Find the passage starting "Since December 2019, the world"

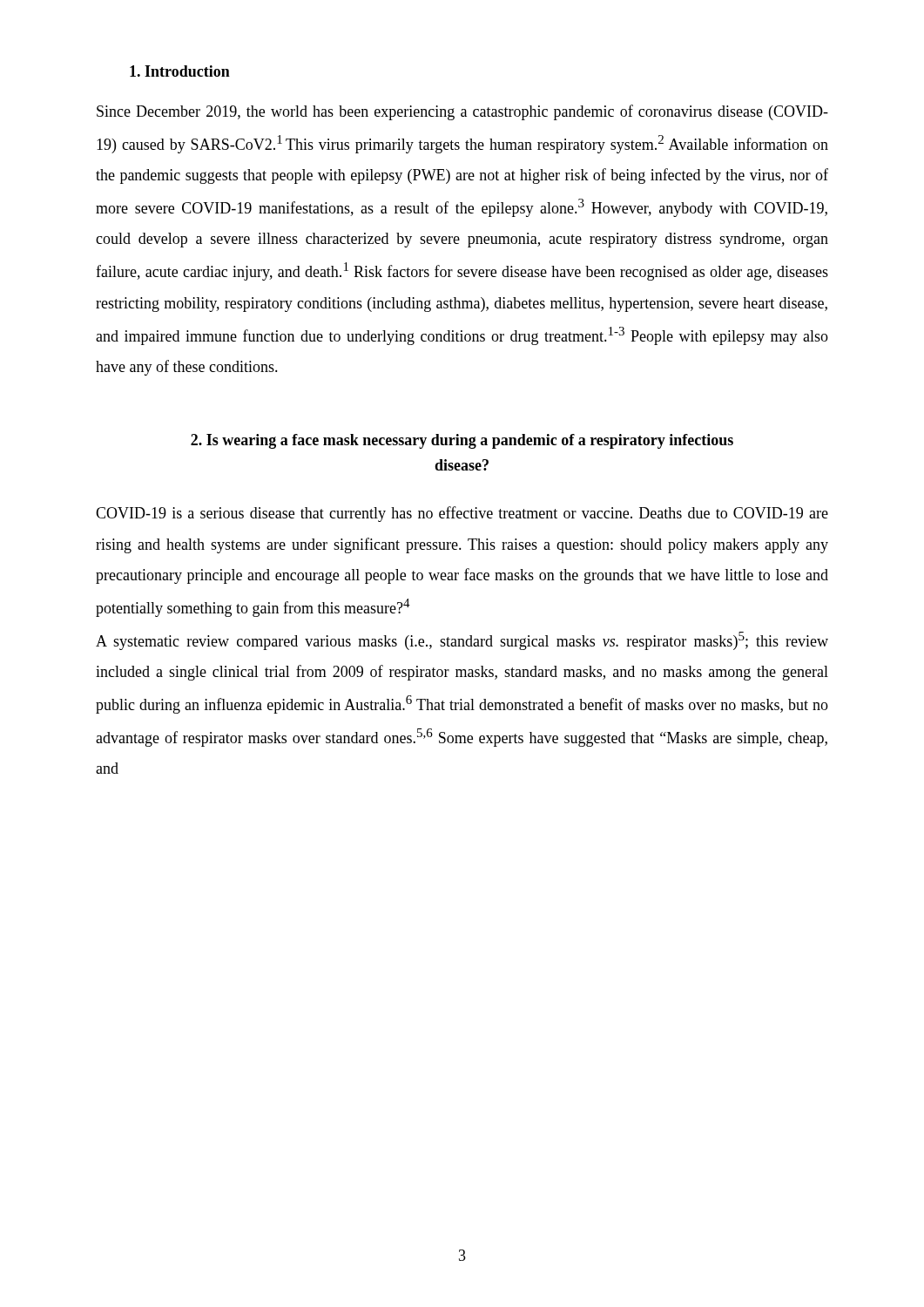[462, 239]
